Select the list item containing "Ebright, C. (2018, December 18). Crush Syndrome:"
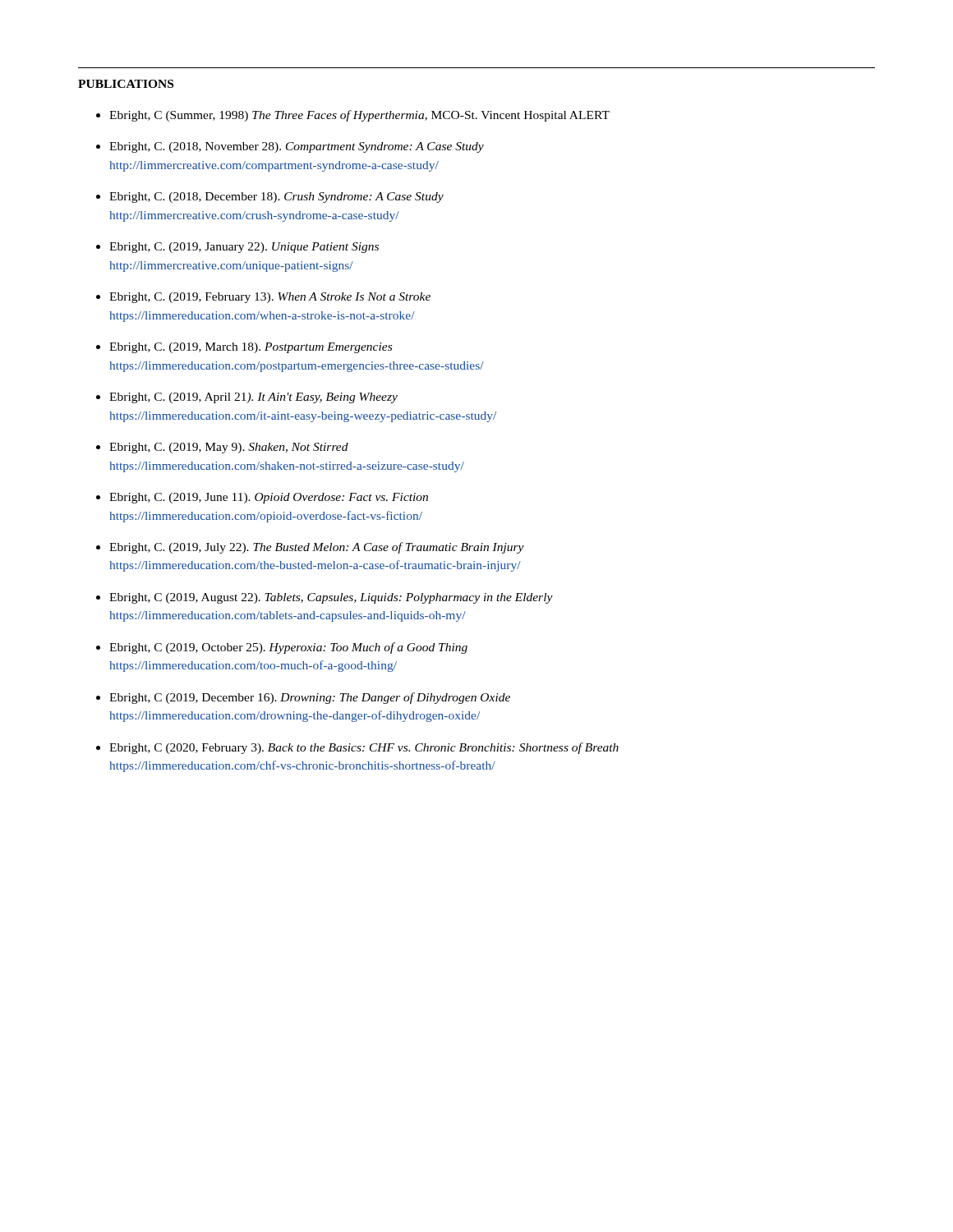This screenshot has height=1232, width=953. point(276,205)
